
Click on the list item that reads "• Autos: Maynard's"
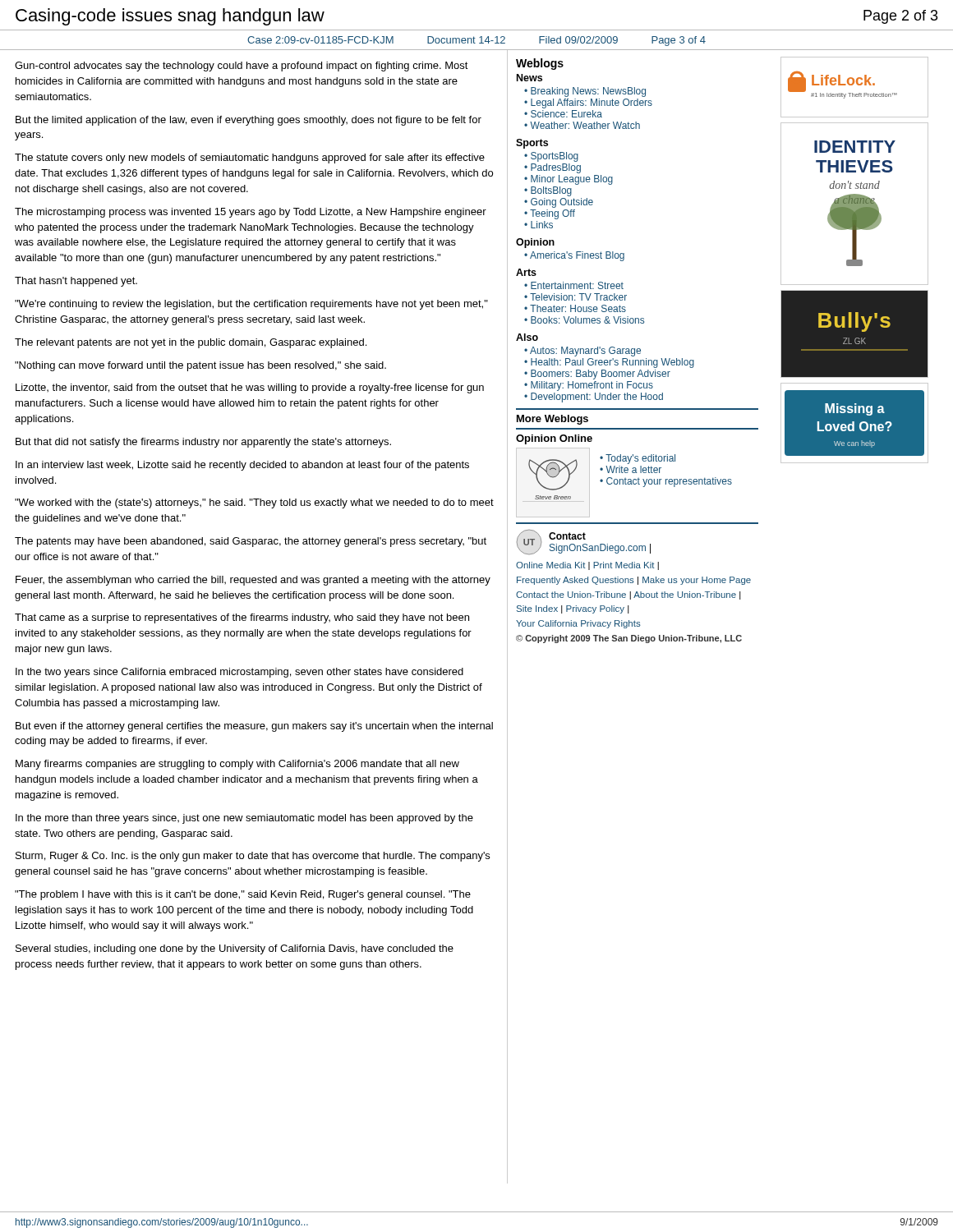pyautogui.click(x=583, y=351)
